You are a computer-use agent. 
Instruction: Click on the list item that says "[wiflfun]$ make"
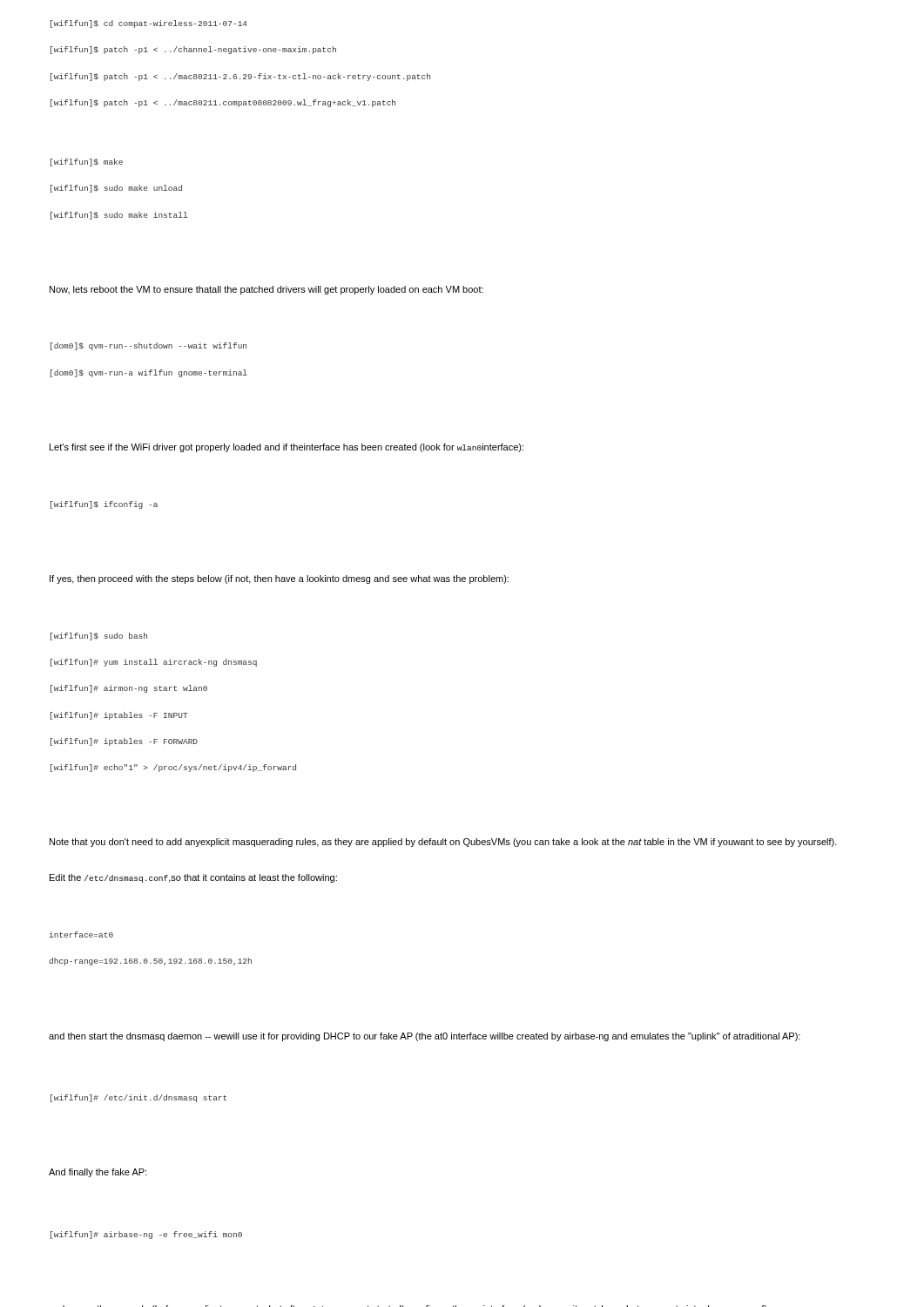[x=86, y=163]
